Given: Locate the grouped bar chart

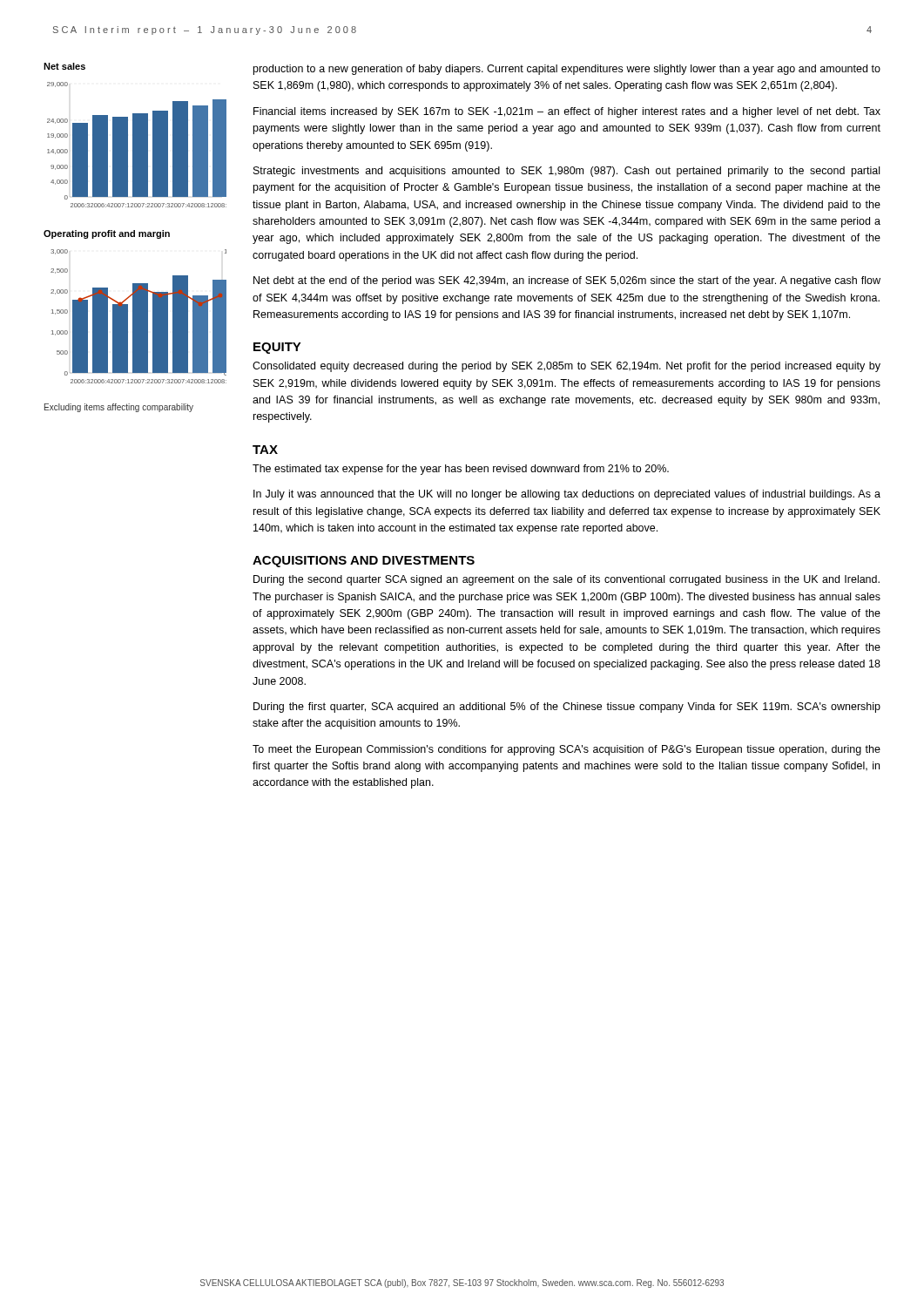Looking at the screenshot, I should [135, 313].
